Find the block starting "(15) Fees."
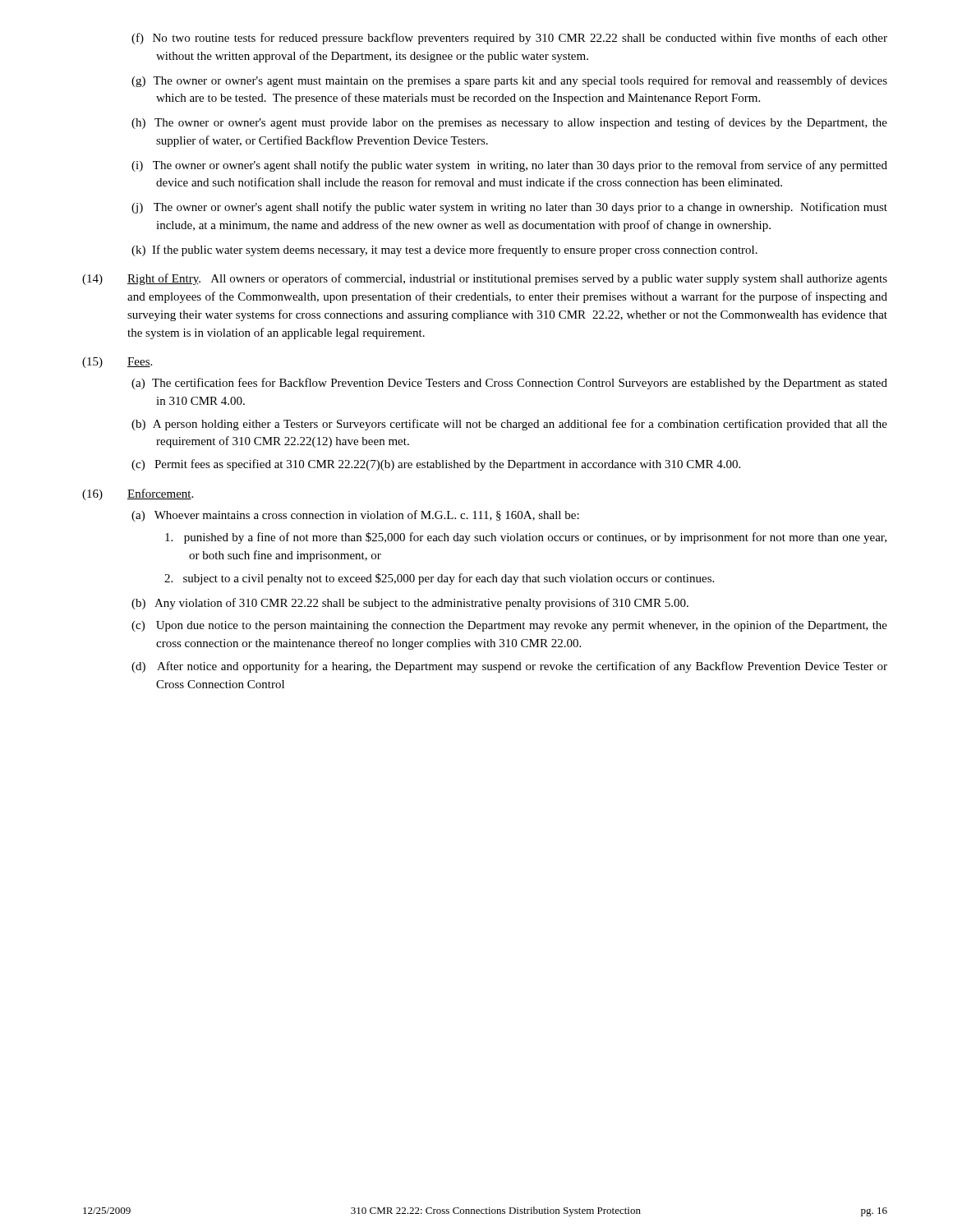 pyautogui.click(x=139, y=363)
